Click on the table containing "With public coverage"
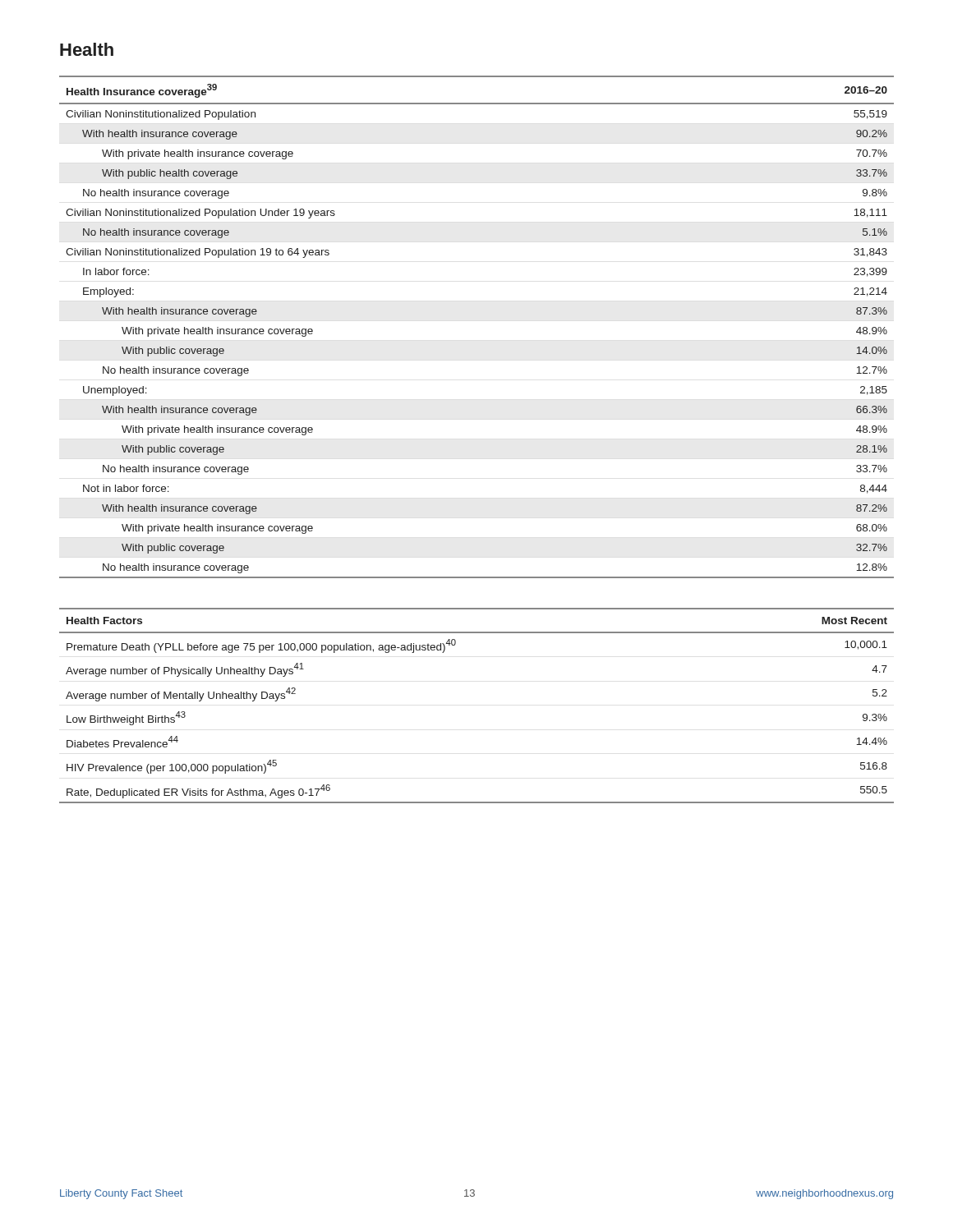 (x=476, y=327)
